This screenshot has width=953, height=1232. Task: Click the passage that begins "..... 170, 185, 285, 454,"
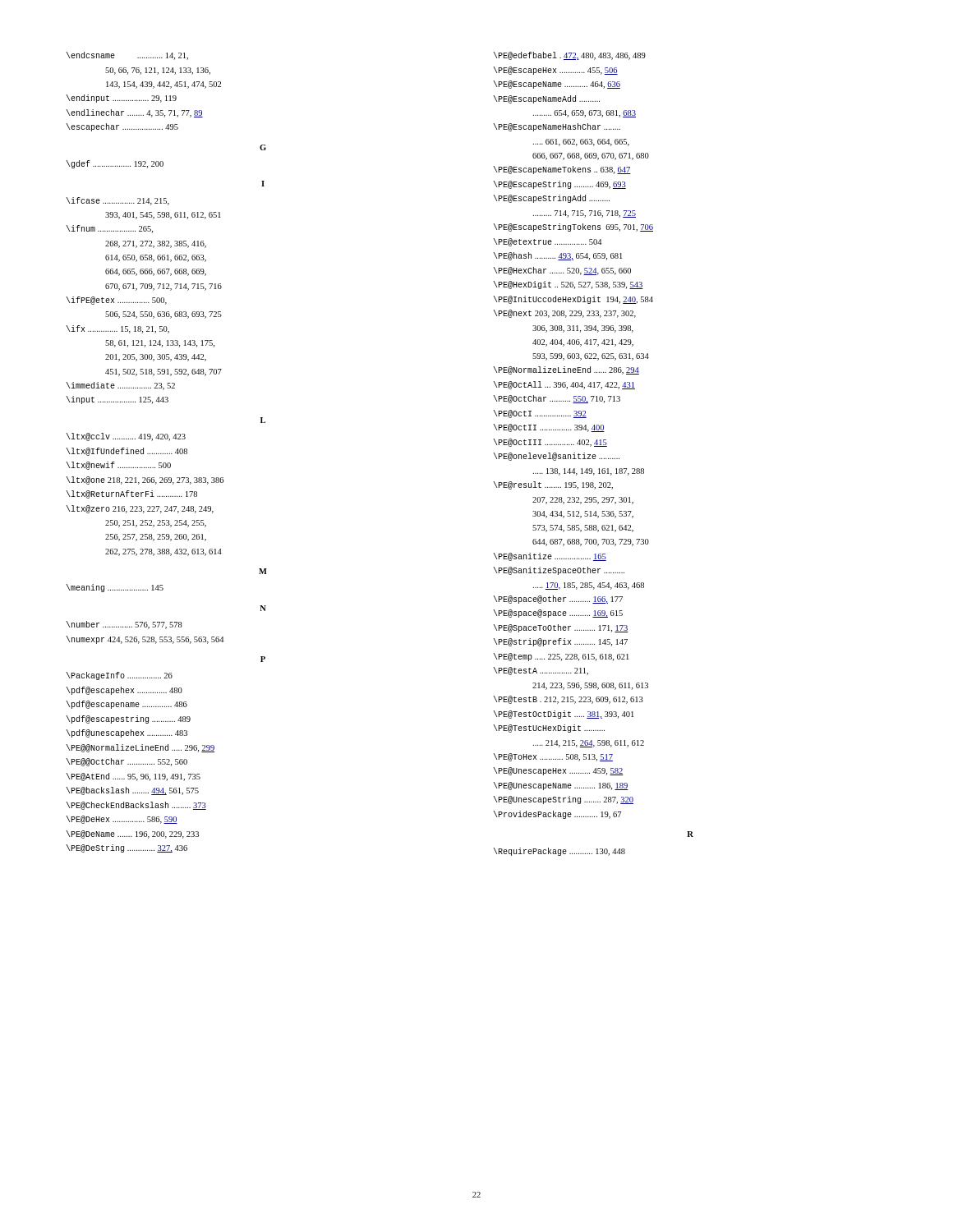point(588,585)
